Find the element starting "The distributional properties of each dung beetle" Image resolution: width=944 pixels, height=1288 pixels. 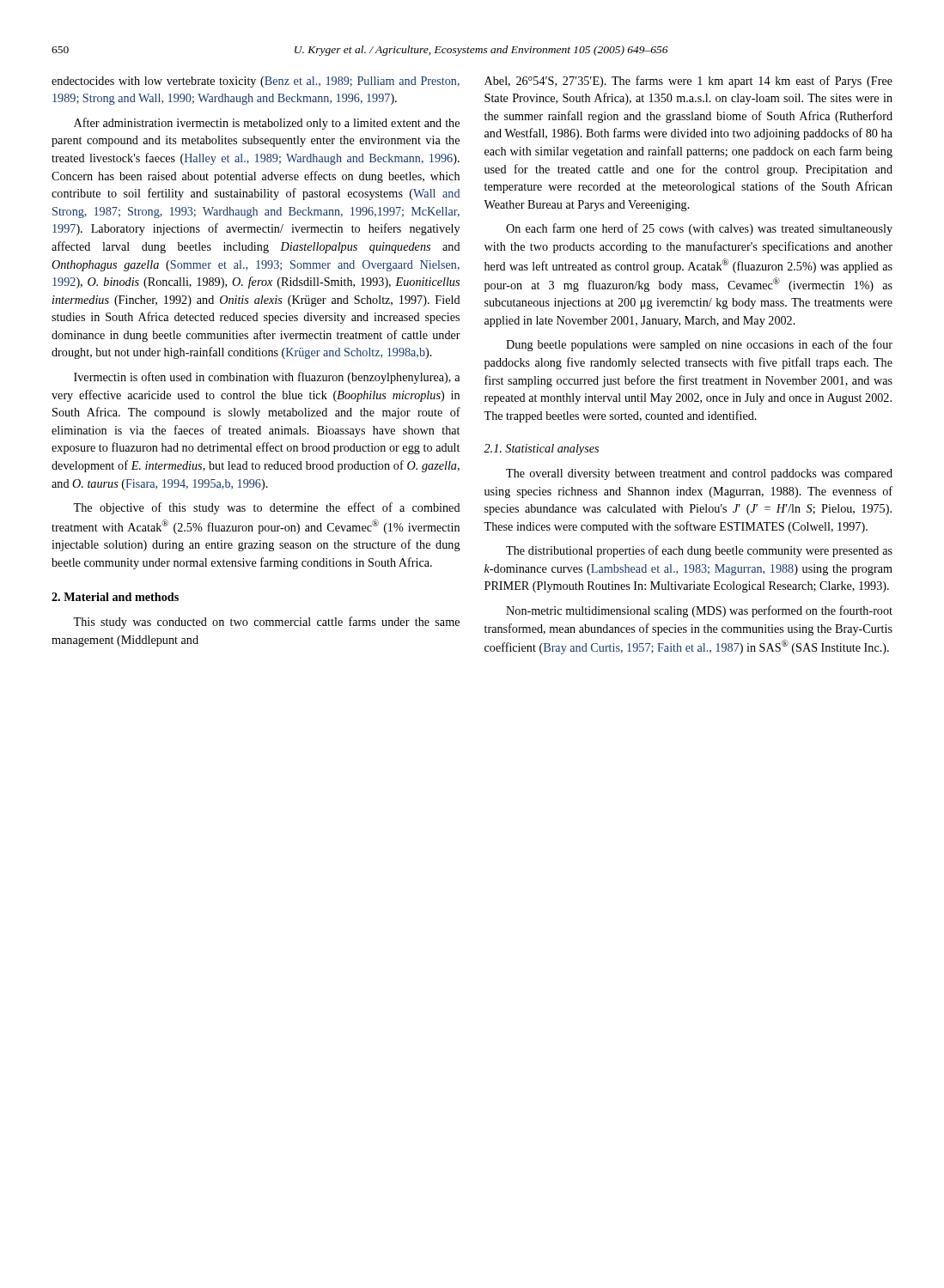(x=688, y=568)
